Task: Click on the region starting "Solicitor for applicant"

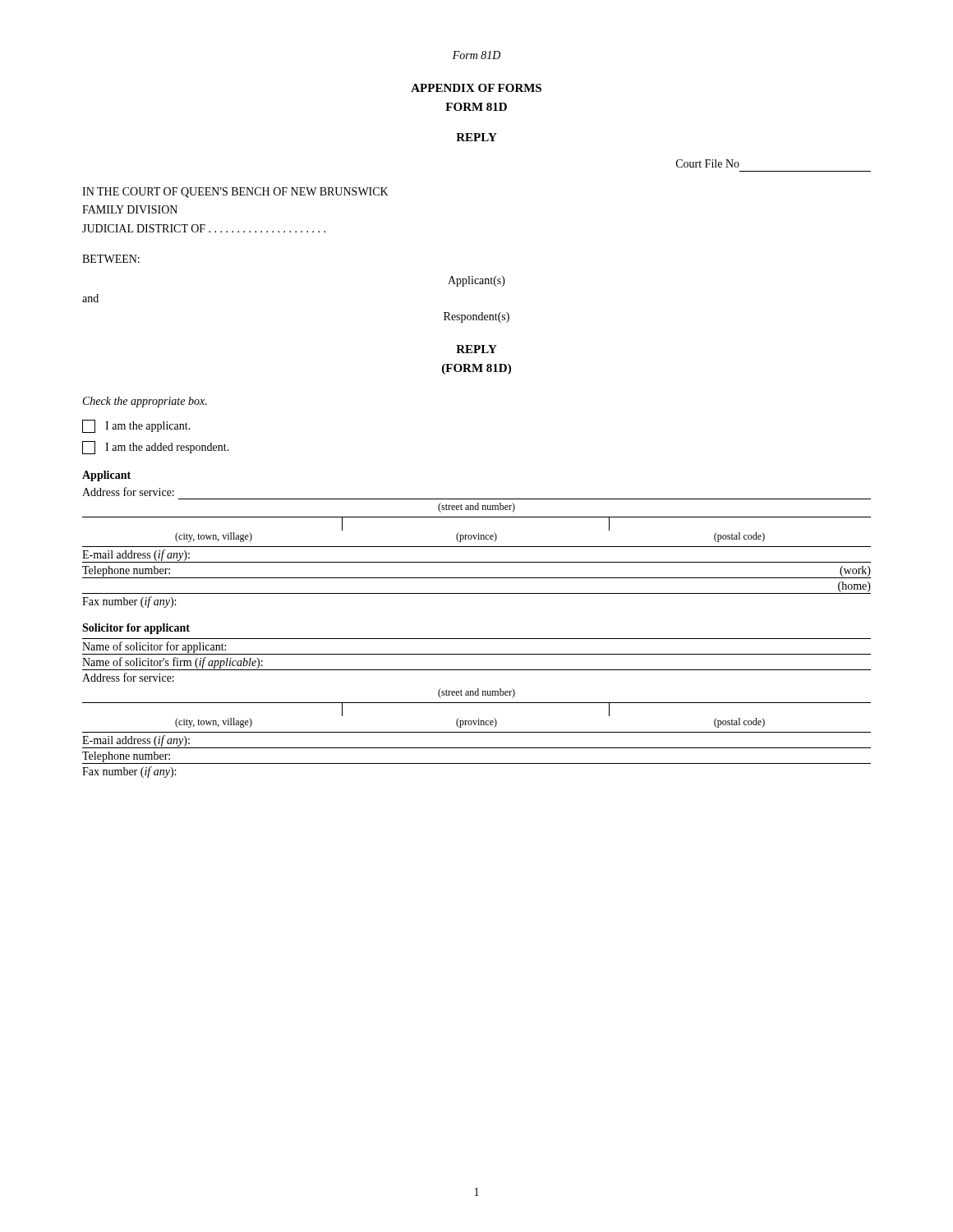Action: click(x=136, y=628)
